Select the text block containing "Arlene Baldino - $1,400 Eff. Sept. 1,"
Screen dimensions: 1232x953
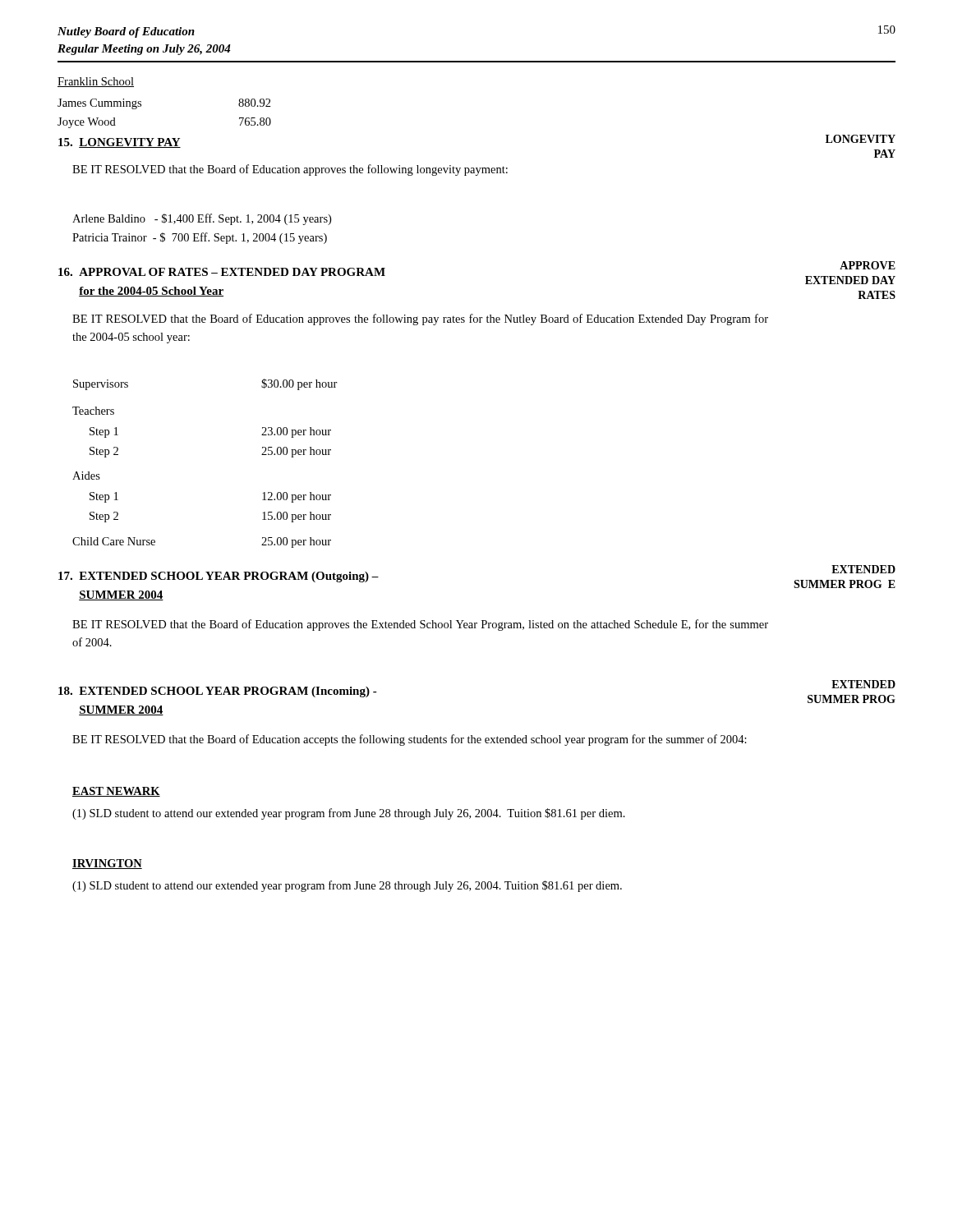pyautogui.click(x=202, y=228)
